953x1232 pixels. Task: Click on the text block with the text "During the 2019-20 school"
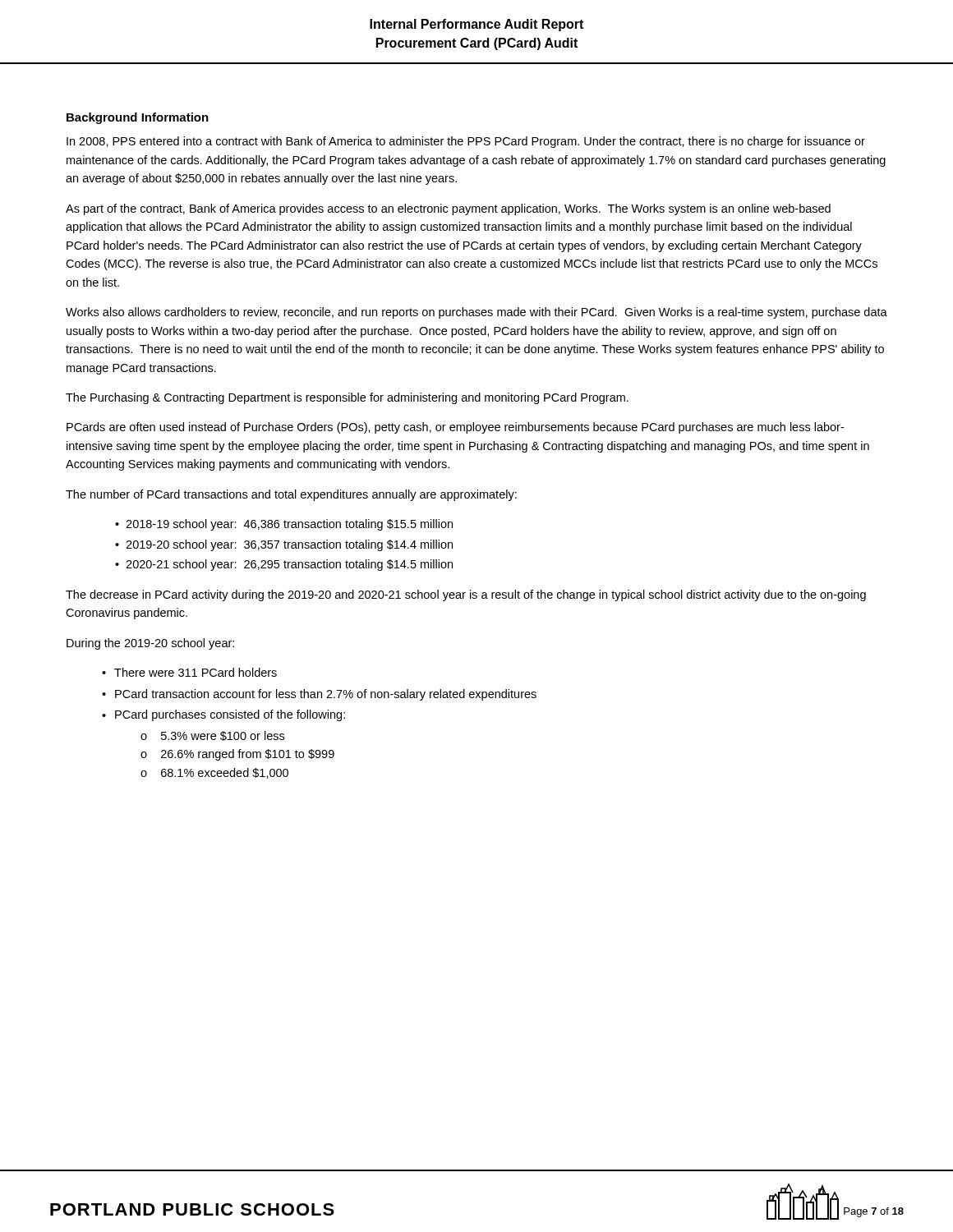click(151, 643)
